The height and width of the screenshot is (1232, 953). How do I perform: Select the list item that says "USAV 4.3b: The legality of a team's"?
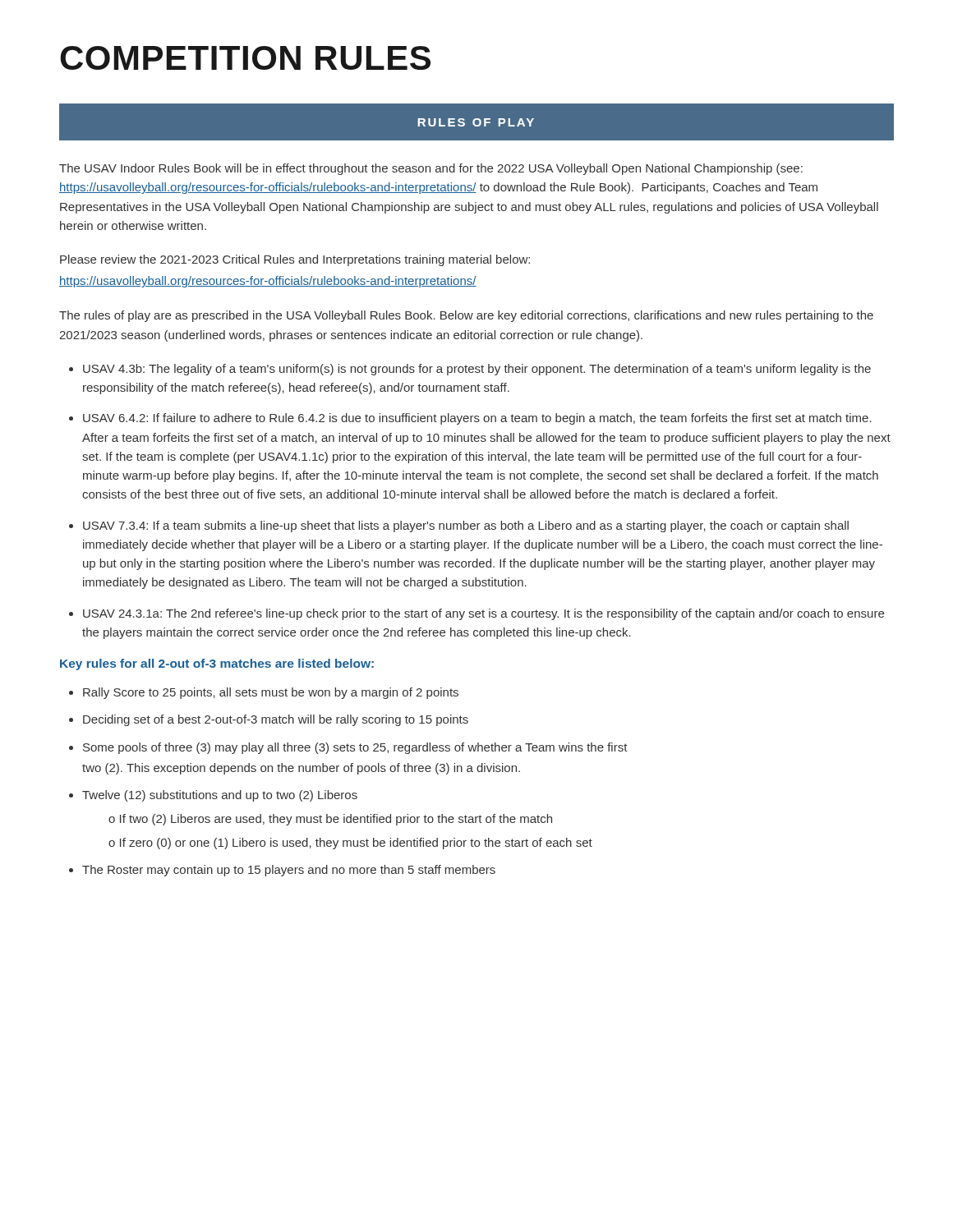[477, 378]
